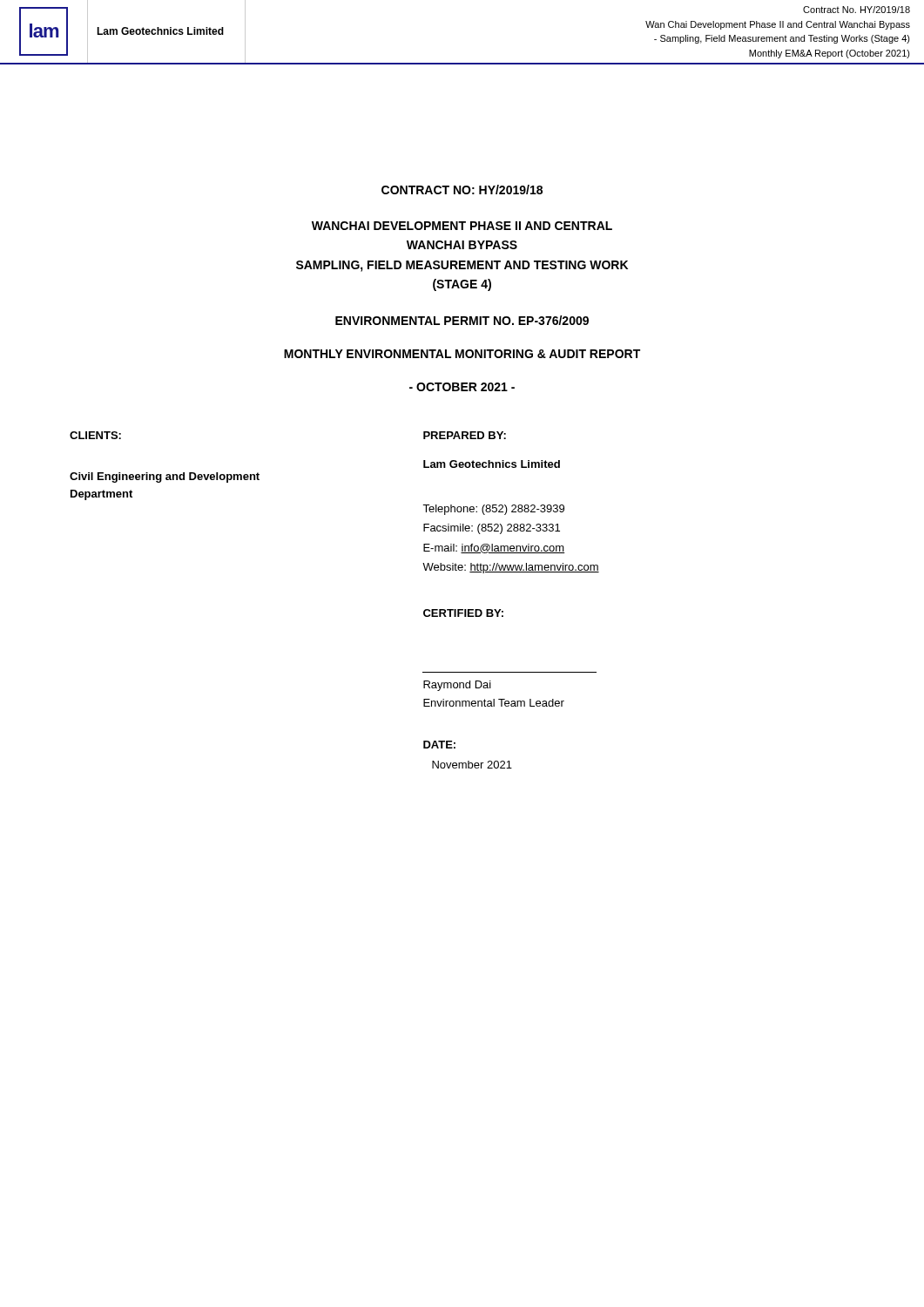Point to the title beginning "WANCHAI DEVELOPMENT PHASE II AND CENTRAL"
Screen dimensions: 1307x924
[462, 255]
